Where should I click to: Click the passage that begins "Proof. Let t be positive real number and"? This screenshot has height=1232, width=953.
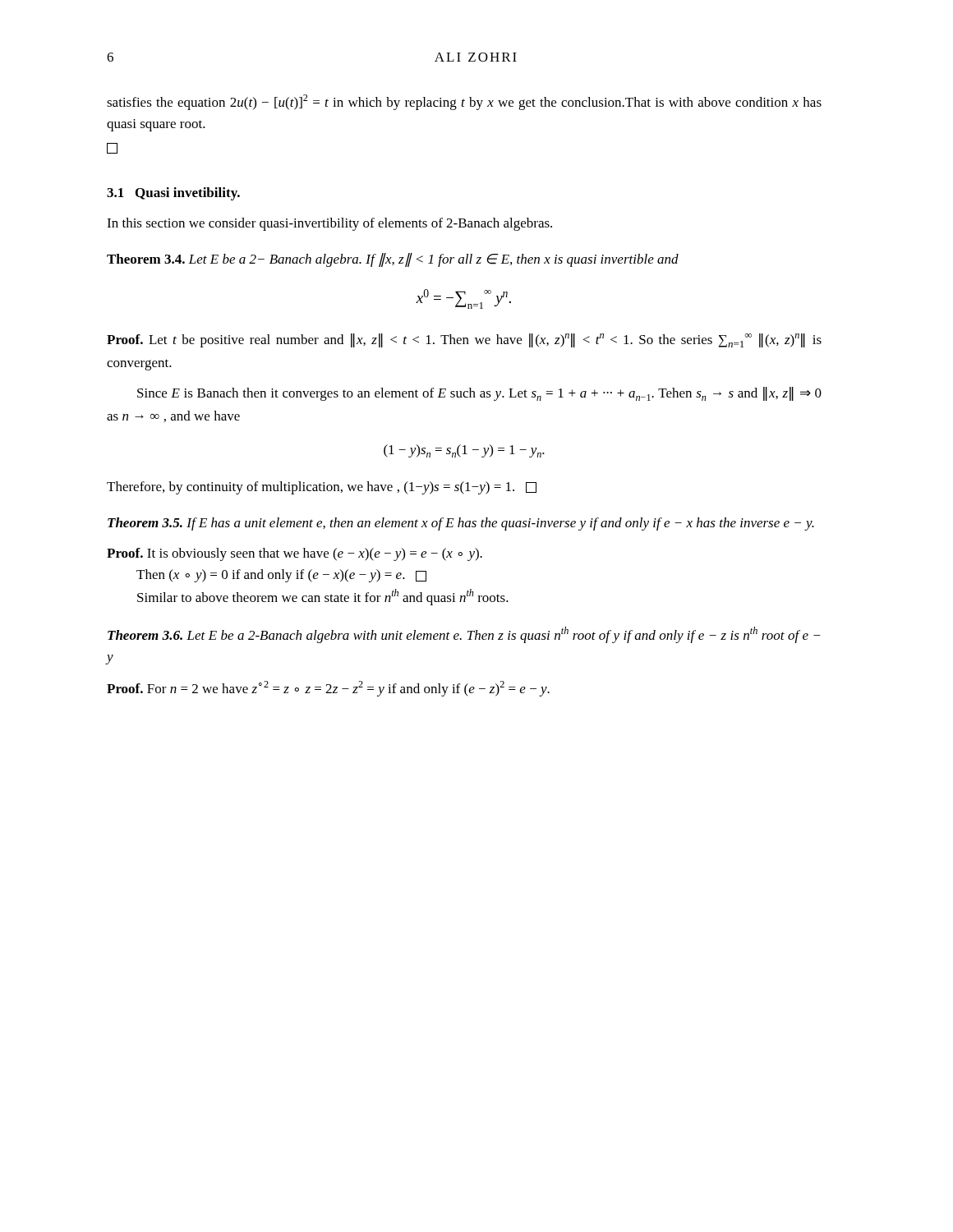click(464, 350)
